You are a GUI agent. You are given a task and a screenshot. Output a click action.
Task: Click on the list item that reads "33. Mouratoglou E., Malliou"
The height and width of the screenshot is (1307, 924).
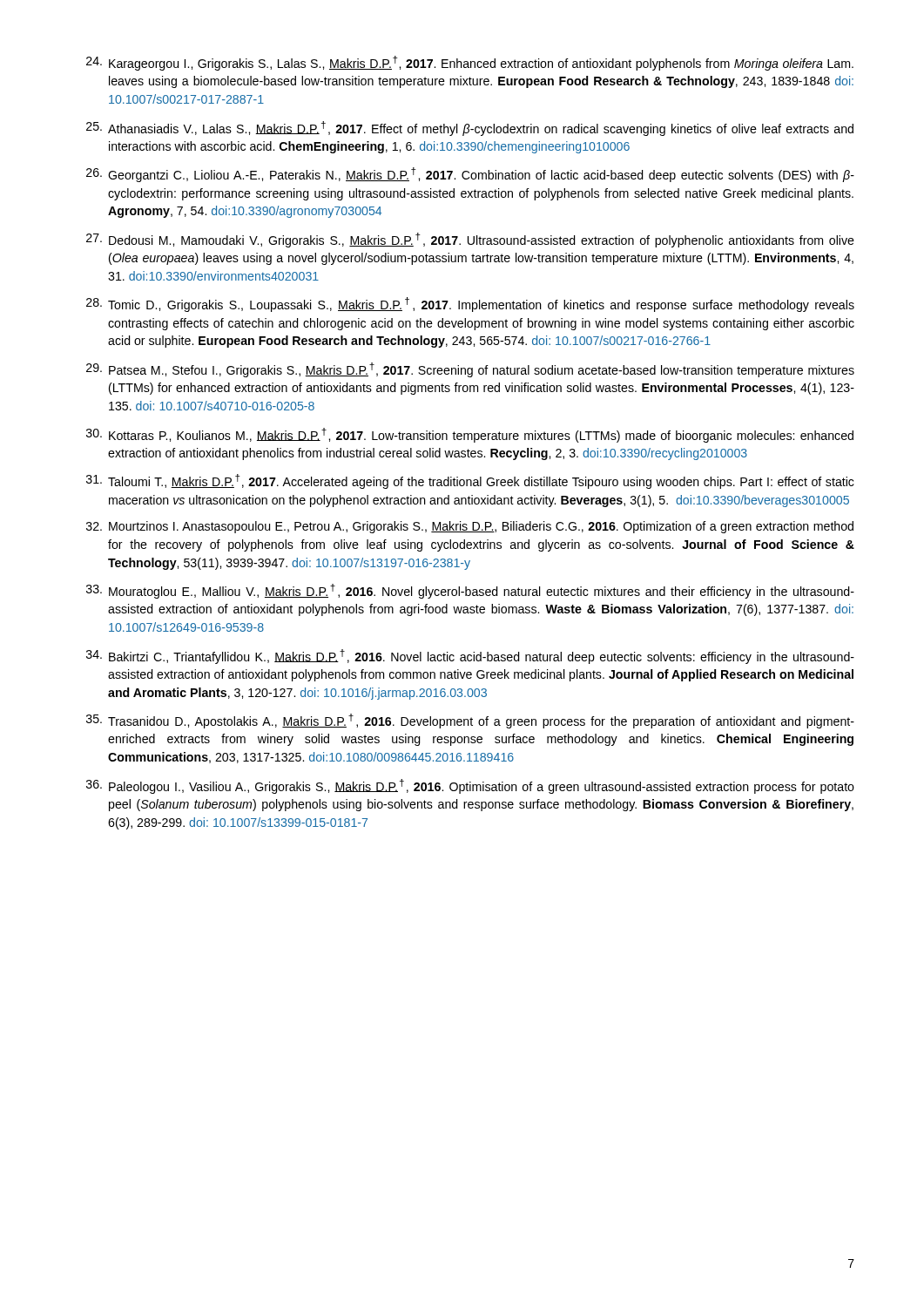[462, 609]
